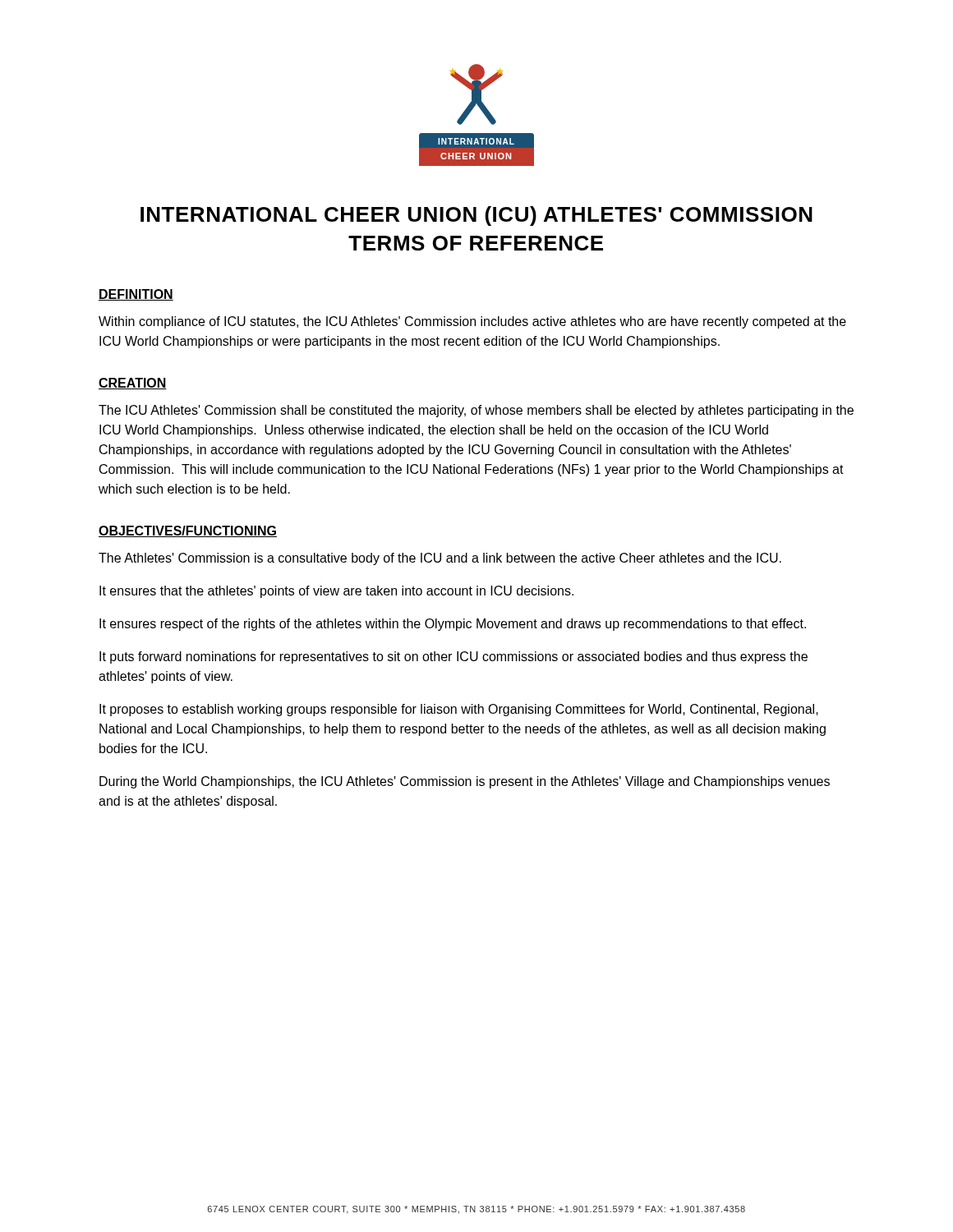Where is the passage that starts "It ensures respect of the"?

tap(453, 624)
